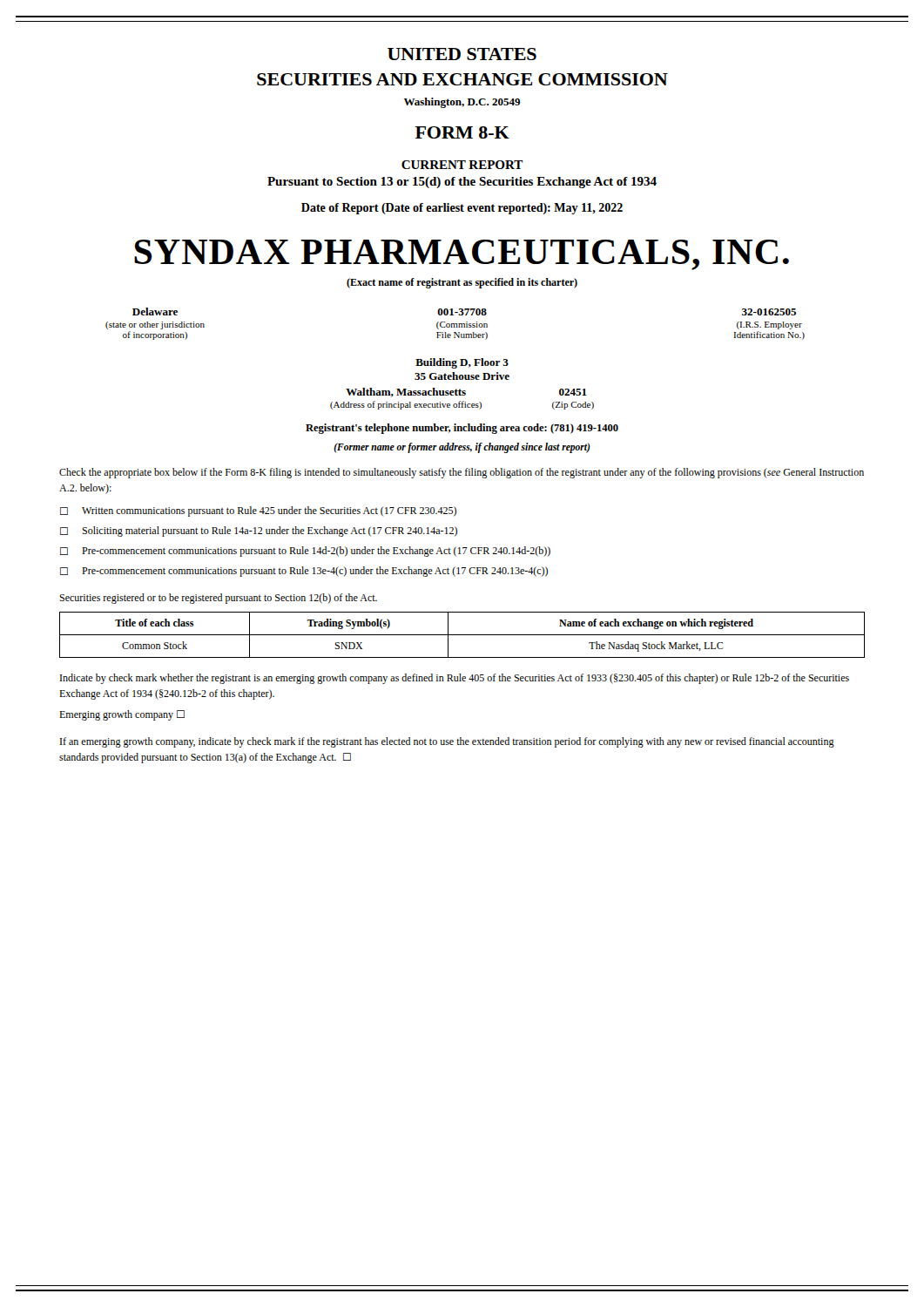Screen dimensions: 1307x924
Task: Select the block starting "Registrant's telephone number, including area code: (781) 419-1400"
Action: pyautogui.click(x=462, y=428)
